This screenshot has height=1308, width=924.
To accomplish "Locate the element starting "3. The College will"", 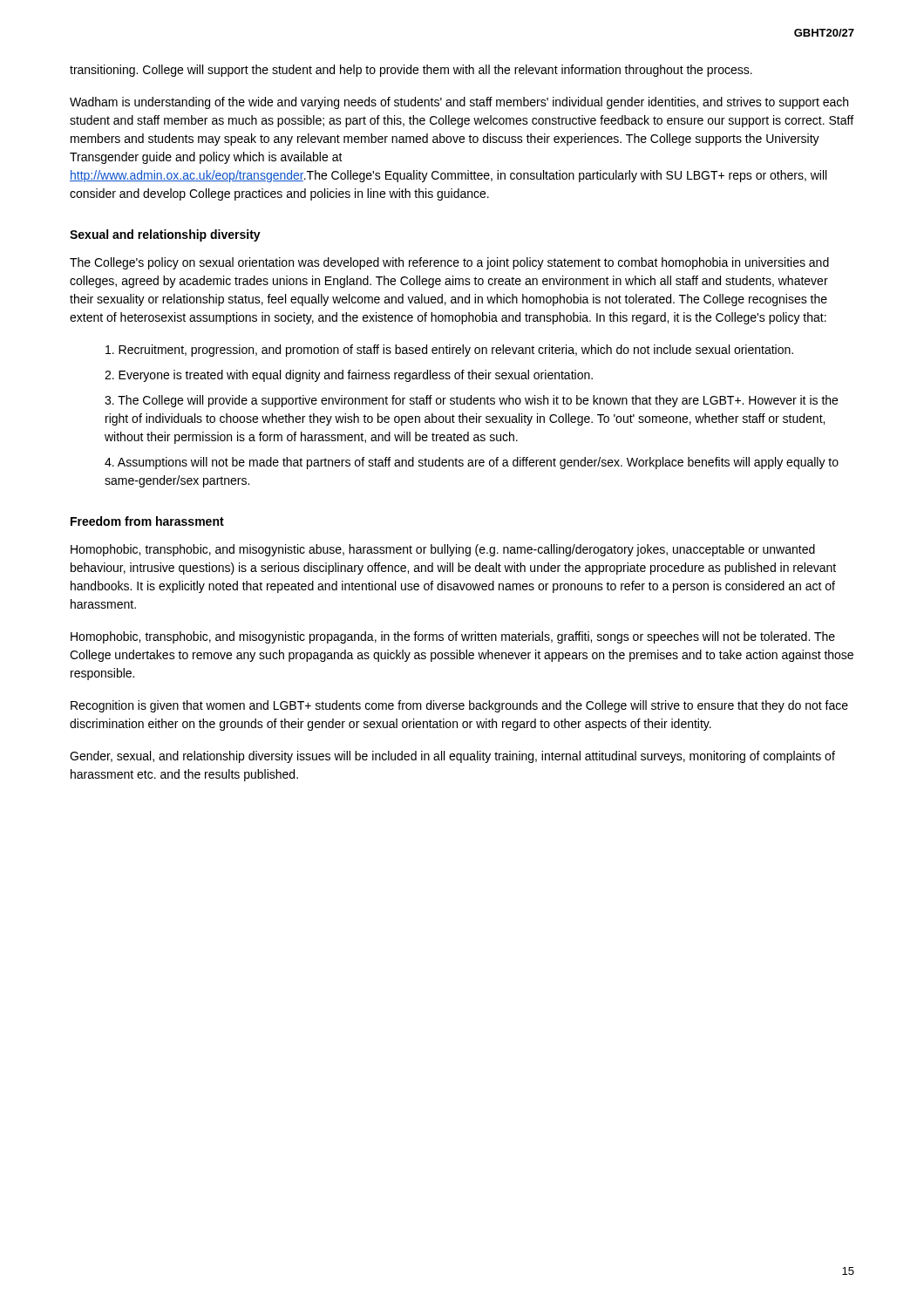I will [x=472, y=419].
